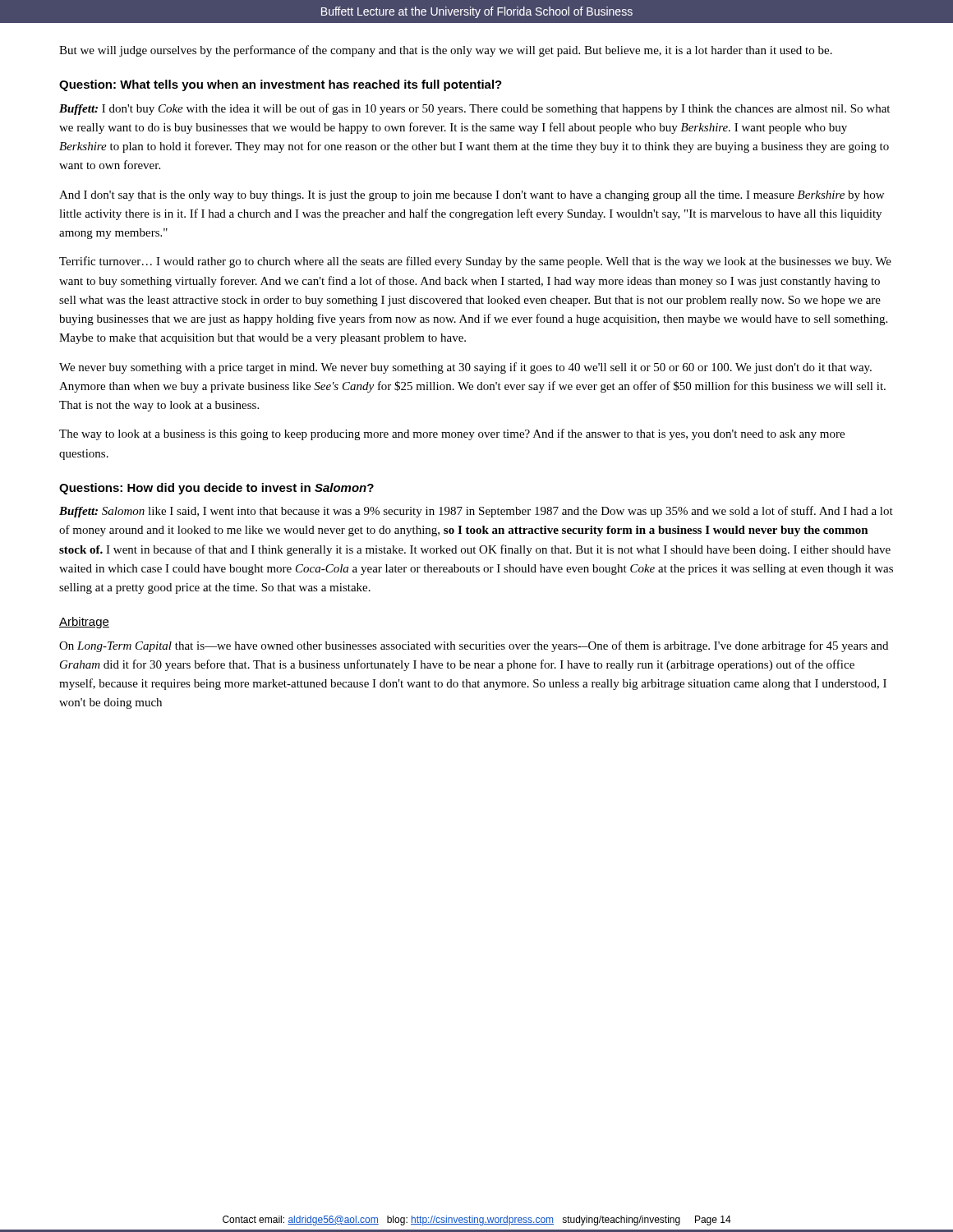Click the passage that begins "And I don't say that is the"
Screen dimensions: 1232x953
[476, 214]
